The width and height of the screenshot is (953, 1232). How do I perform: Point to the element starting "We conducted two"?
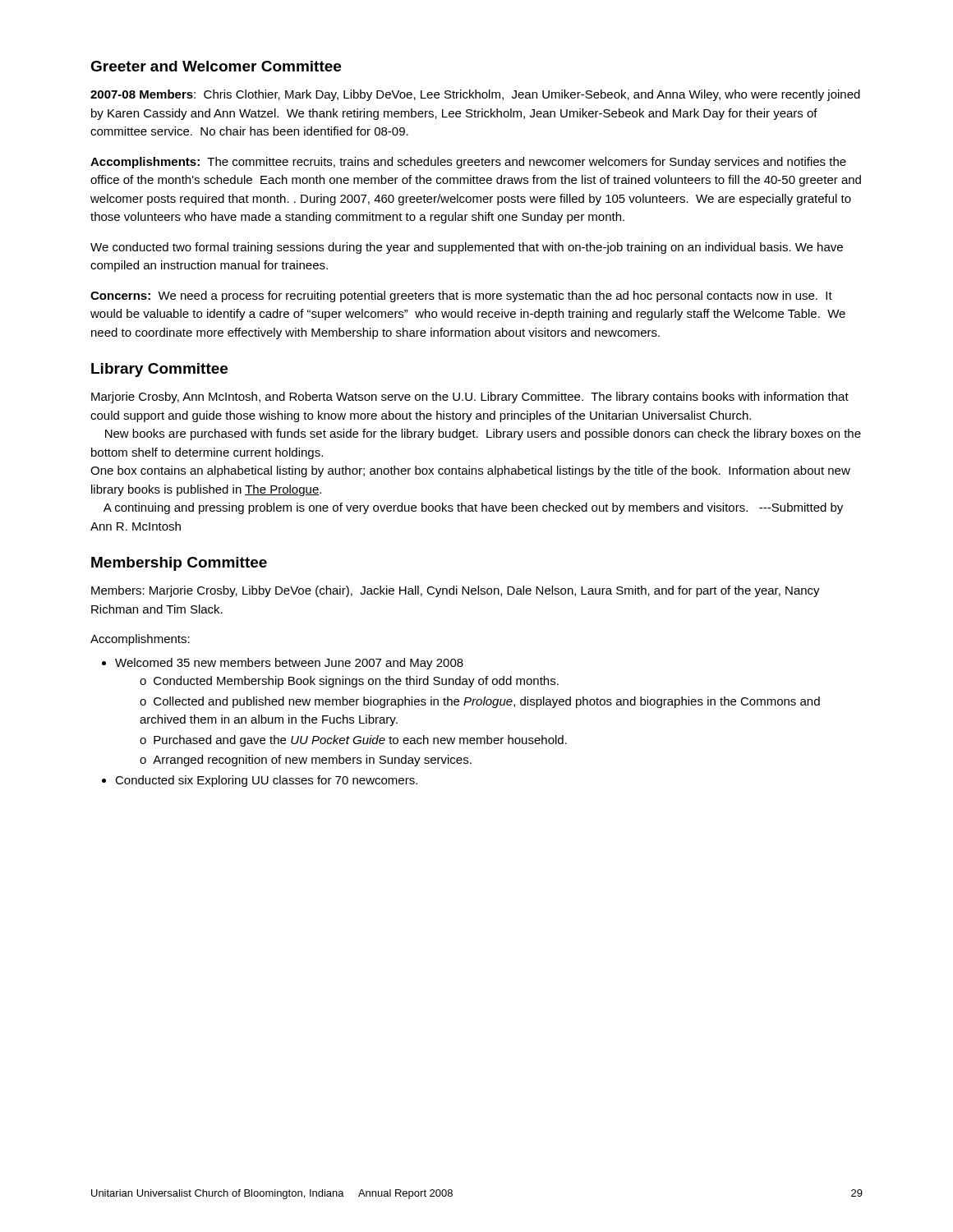(467, 256)
